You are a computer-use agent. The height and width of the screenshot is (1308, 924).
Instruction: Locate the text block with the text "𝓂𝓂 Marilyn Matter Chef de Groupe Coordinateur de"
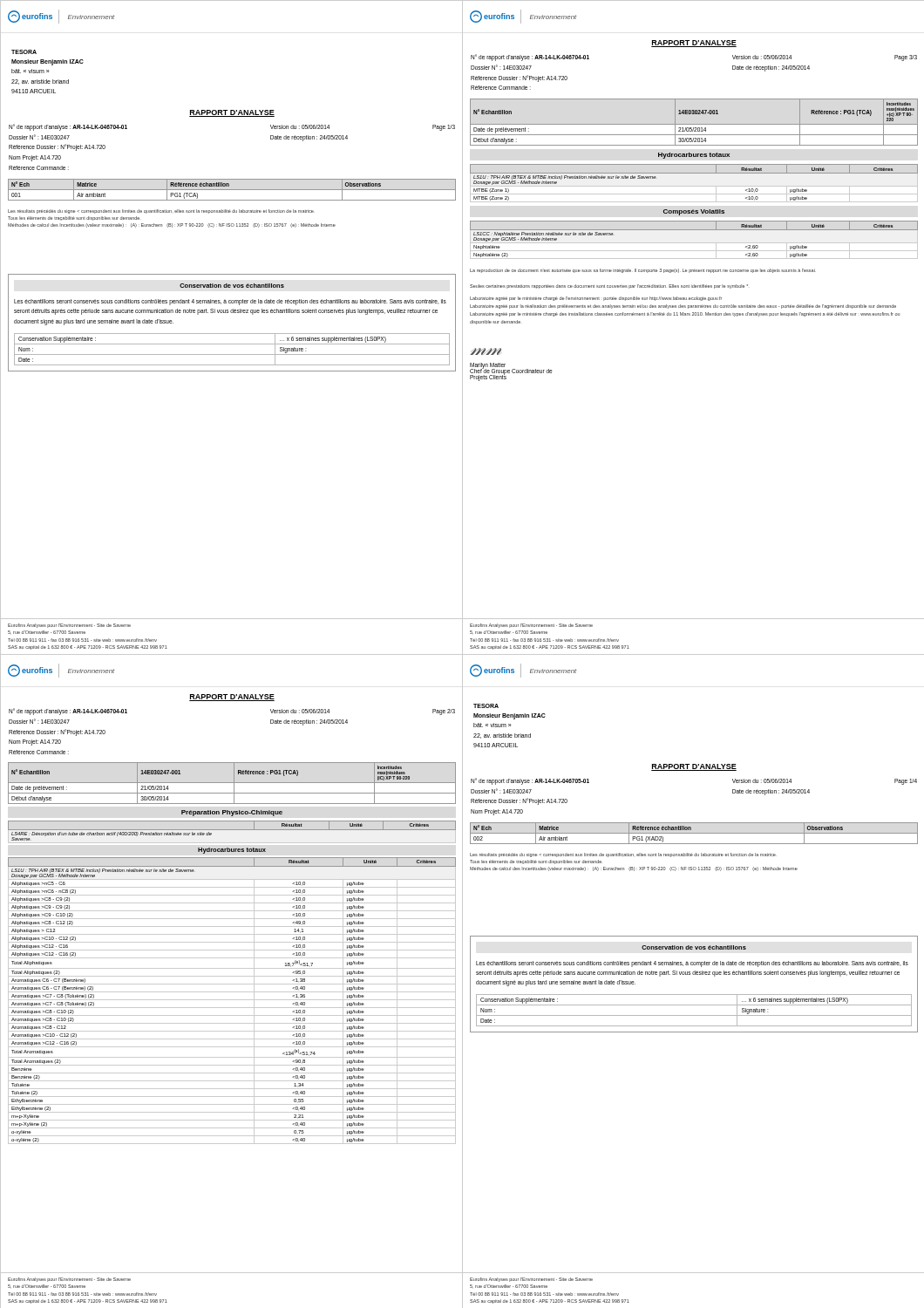(x=486, y=351)
